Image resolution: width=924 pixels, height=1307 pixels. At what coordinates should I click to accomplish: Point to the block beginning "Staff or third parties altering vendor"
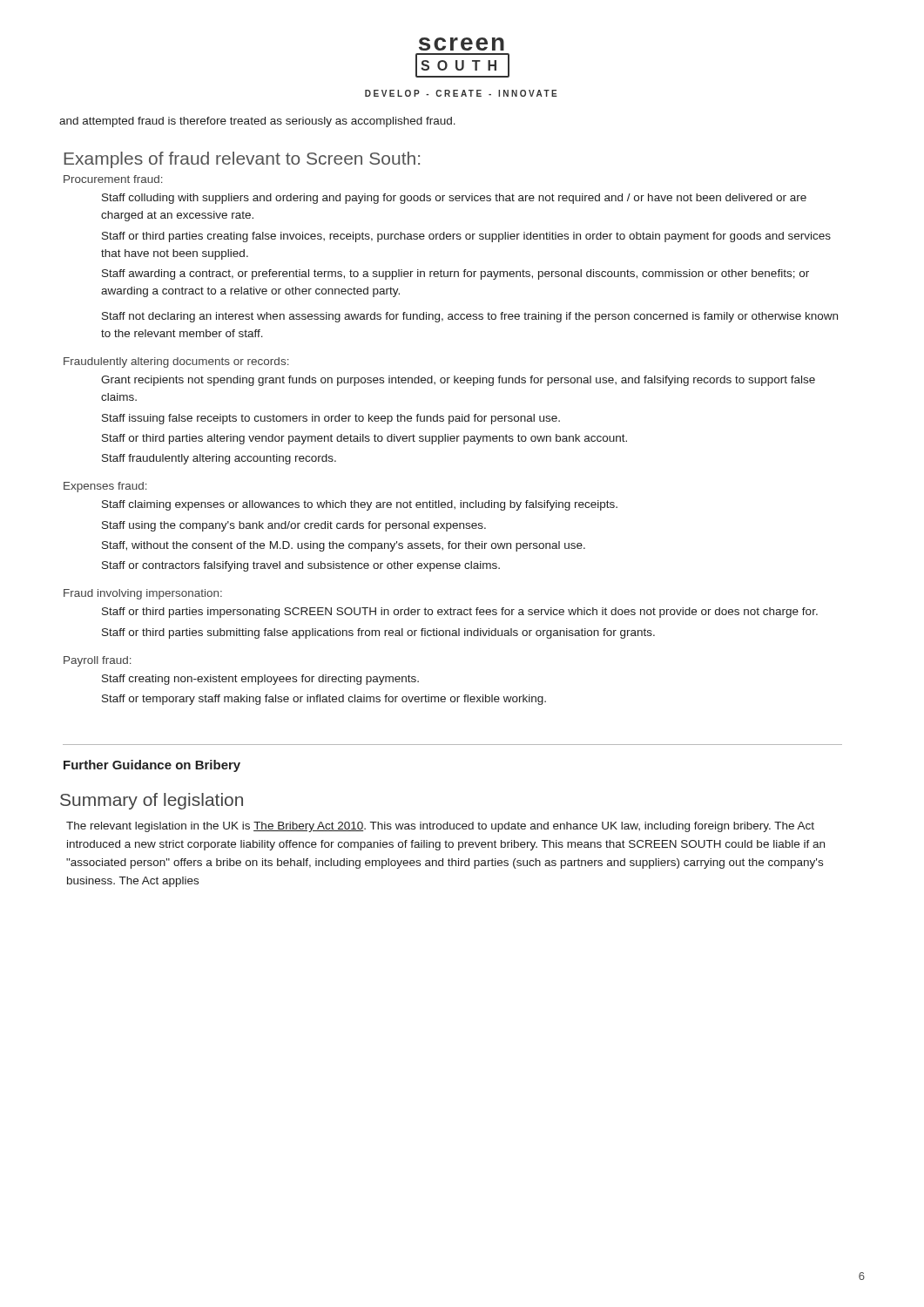pyautogui.click(x=365, y=438)
